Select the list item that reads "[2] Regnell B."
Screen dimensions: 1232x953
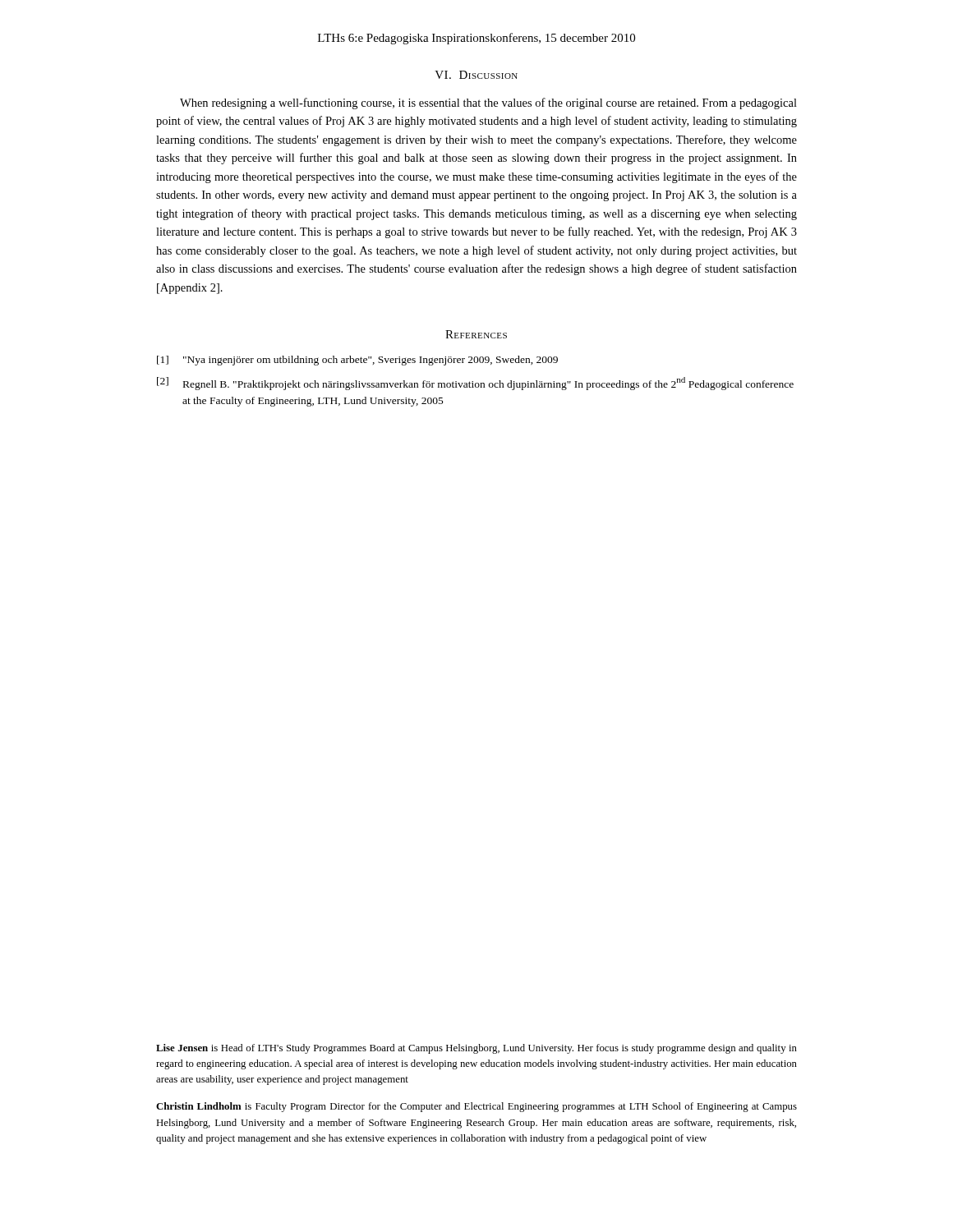476,391
